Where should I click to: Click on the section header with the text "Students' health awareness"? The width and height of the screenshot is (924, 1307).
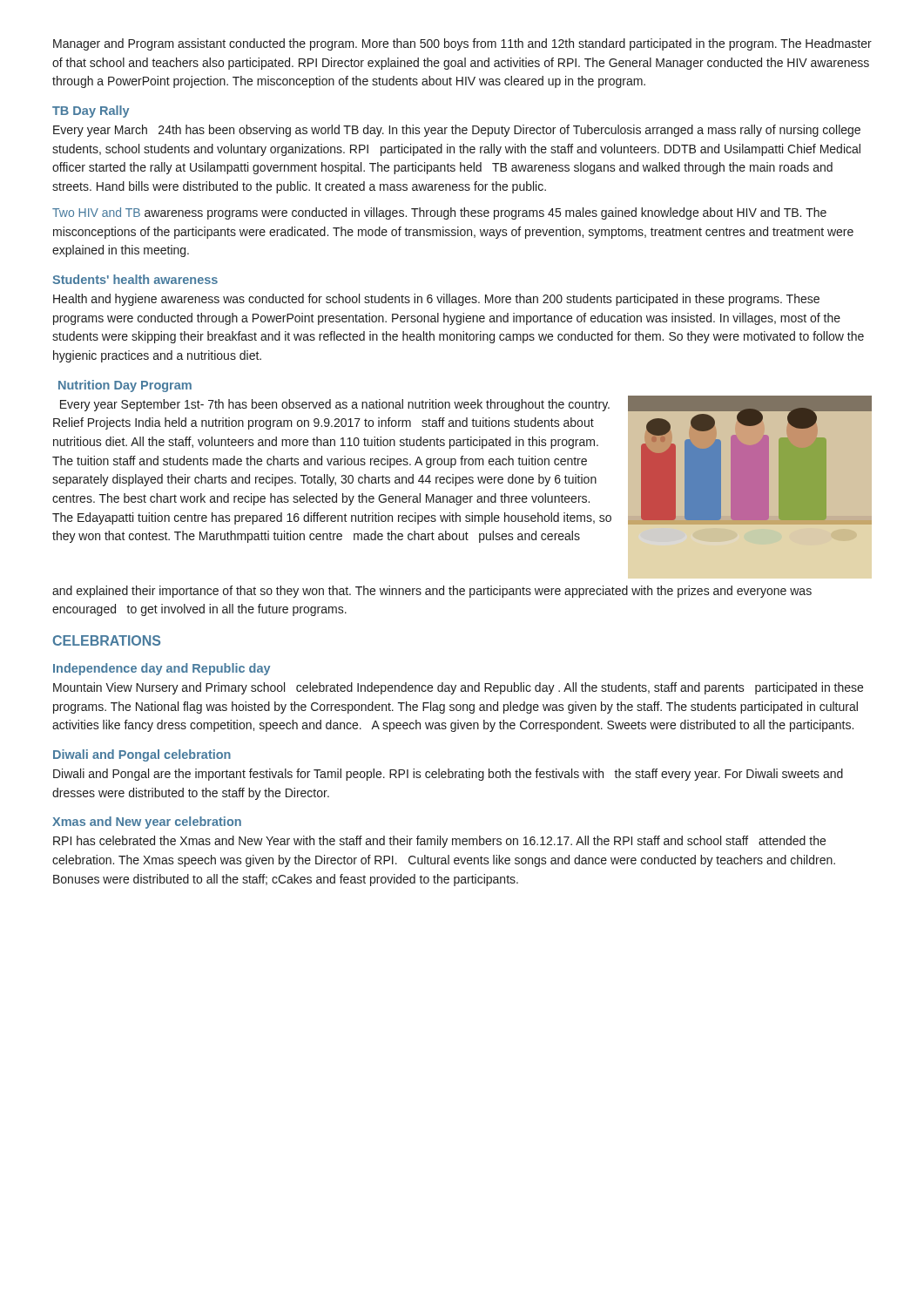(x=135, y=280)
